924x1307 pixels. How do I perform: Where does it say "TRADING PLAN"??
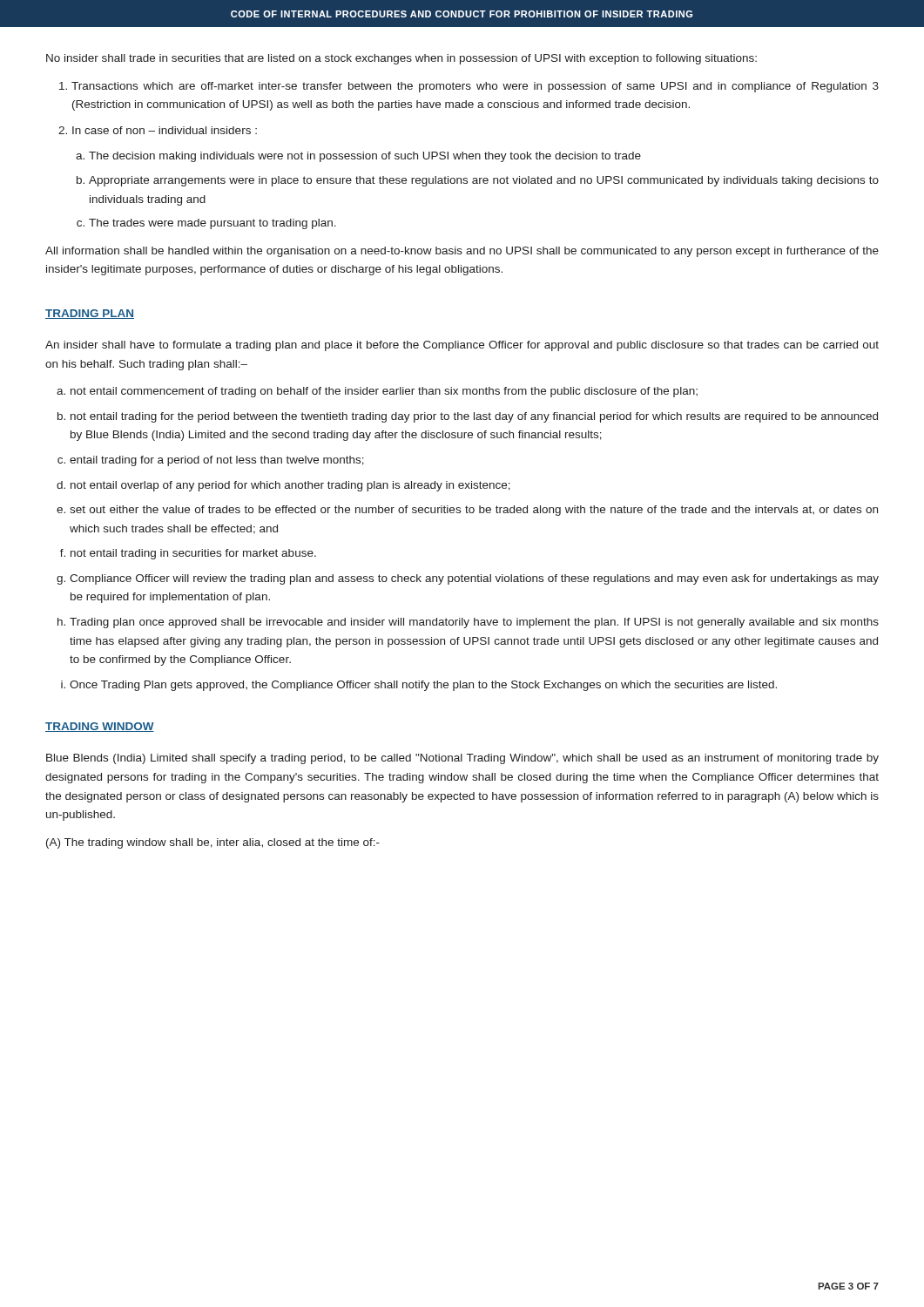point(90,313)
